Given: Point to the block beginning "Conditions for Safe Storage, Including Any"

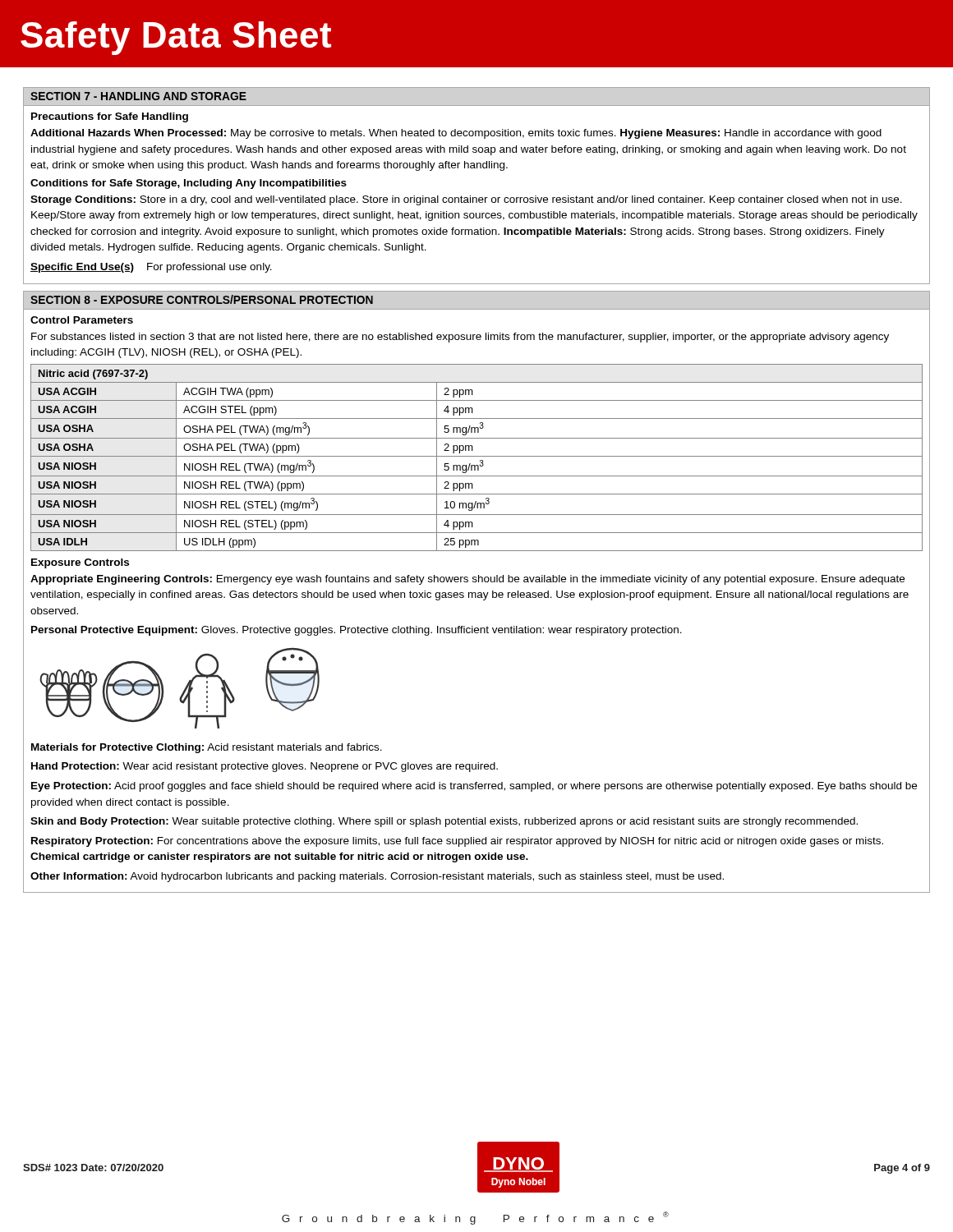Looking at the screenshot, I should (189, 182).
